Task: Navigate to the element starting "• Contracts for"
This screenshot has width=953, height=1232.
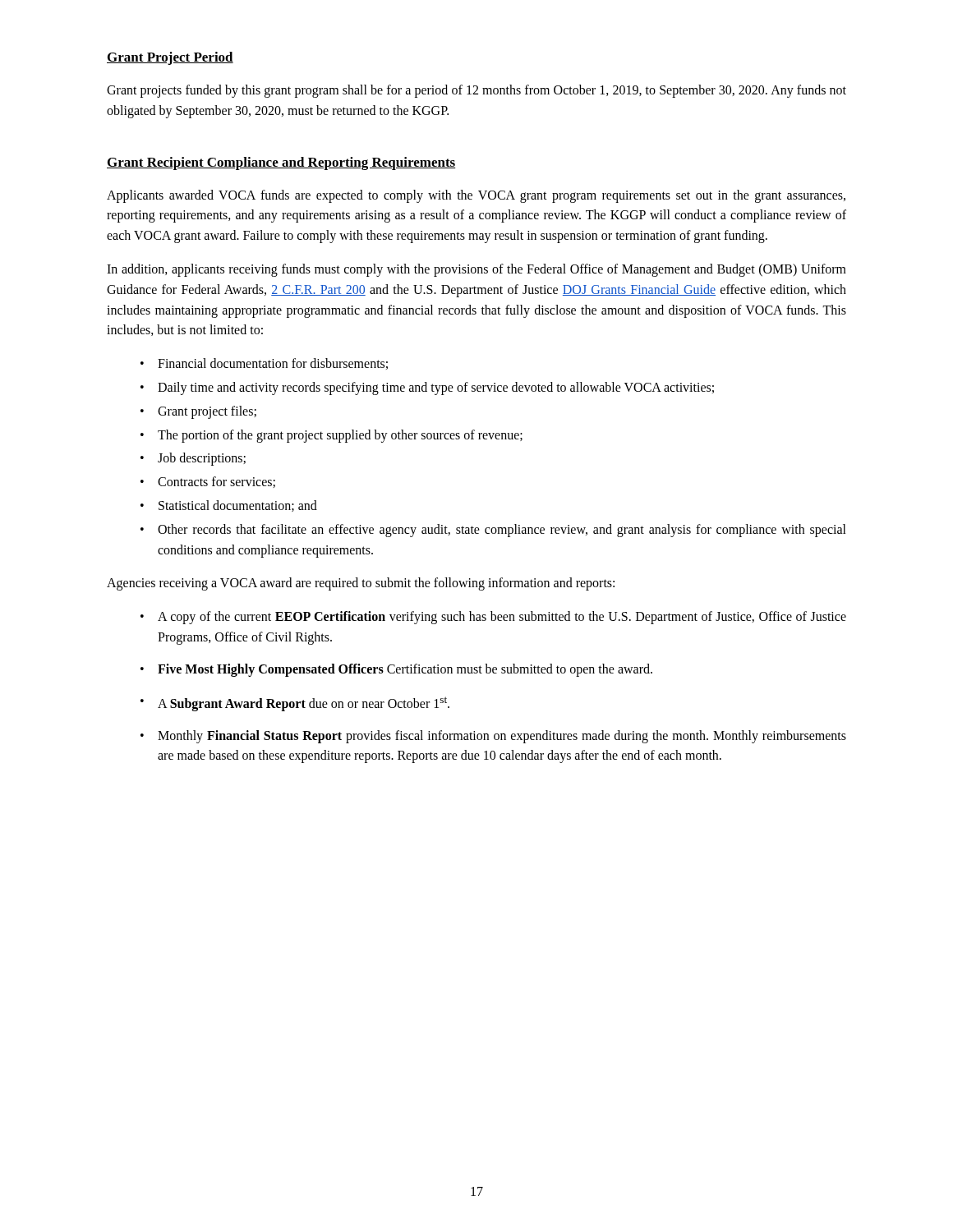Action: click(208, 483)
